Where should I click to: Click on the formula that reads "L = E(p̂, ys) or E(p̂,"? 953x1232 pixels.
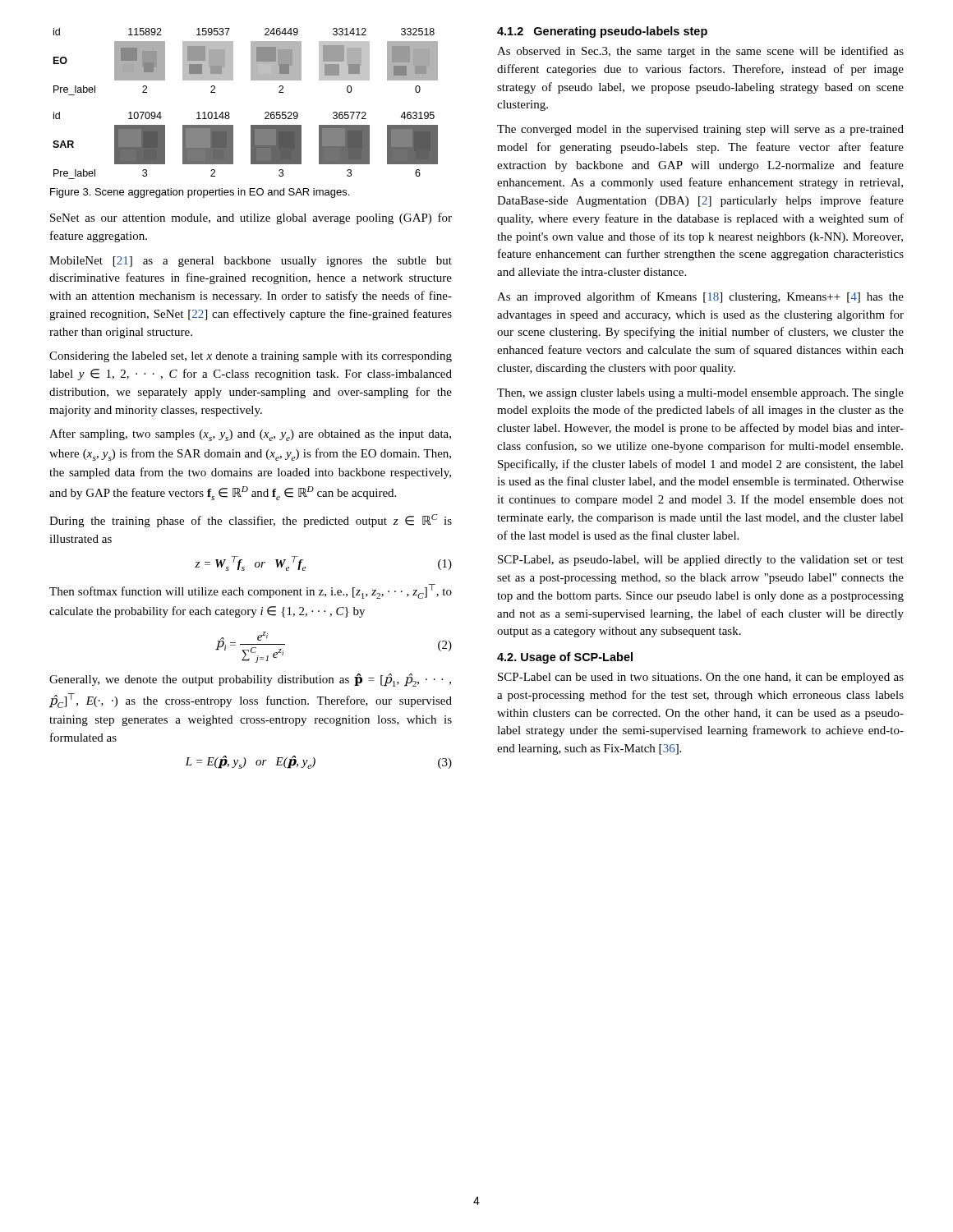[x=319, y=762]
